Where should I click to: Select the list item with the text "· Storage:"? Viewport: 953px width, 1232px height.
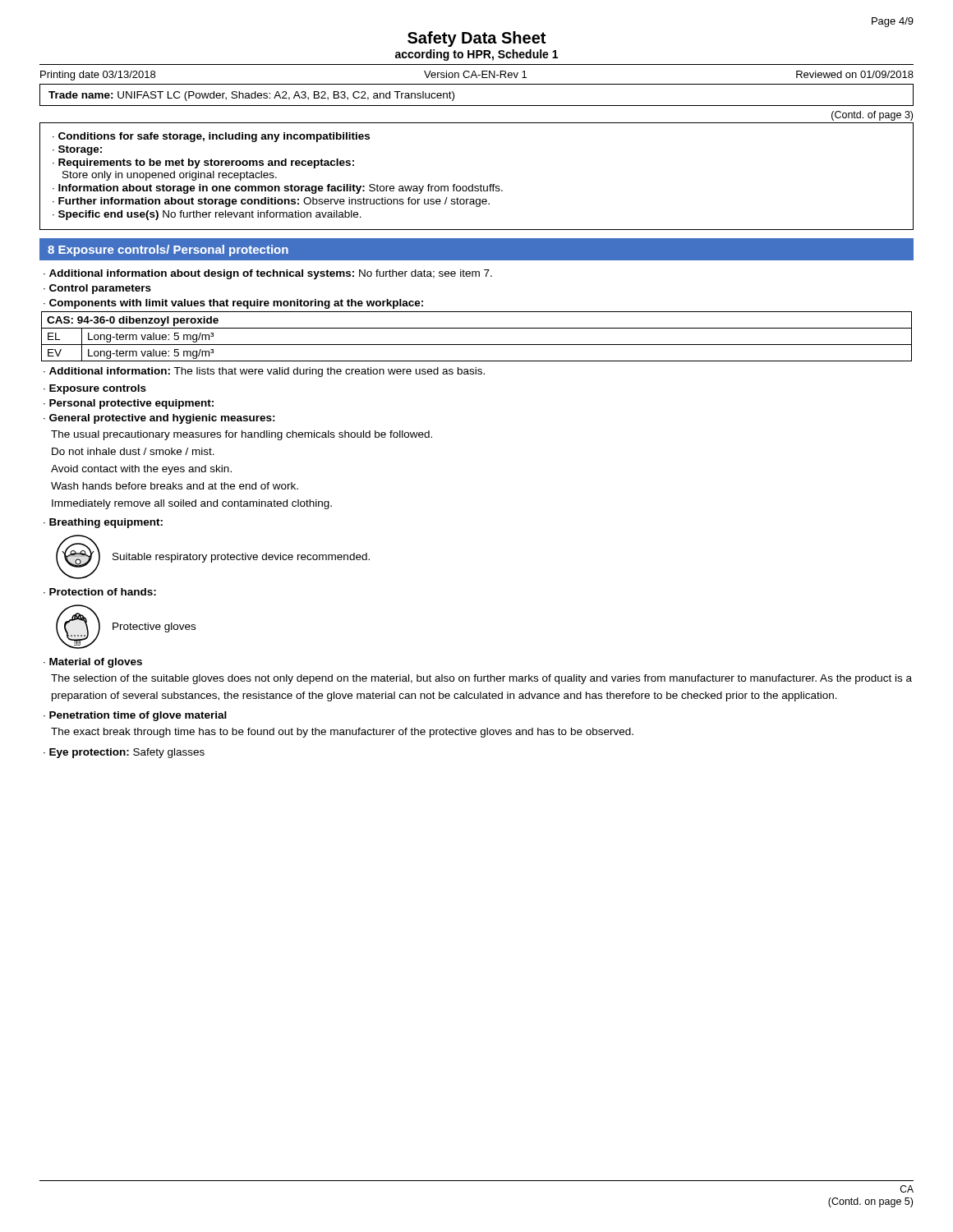coord(77,149)
